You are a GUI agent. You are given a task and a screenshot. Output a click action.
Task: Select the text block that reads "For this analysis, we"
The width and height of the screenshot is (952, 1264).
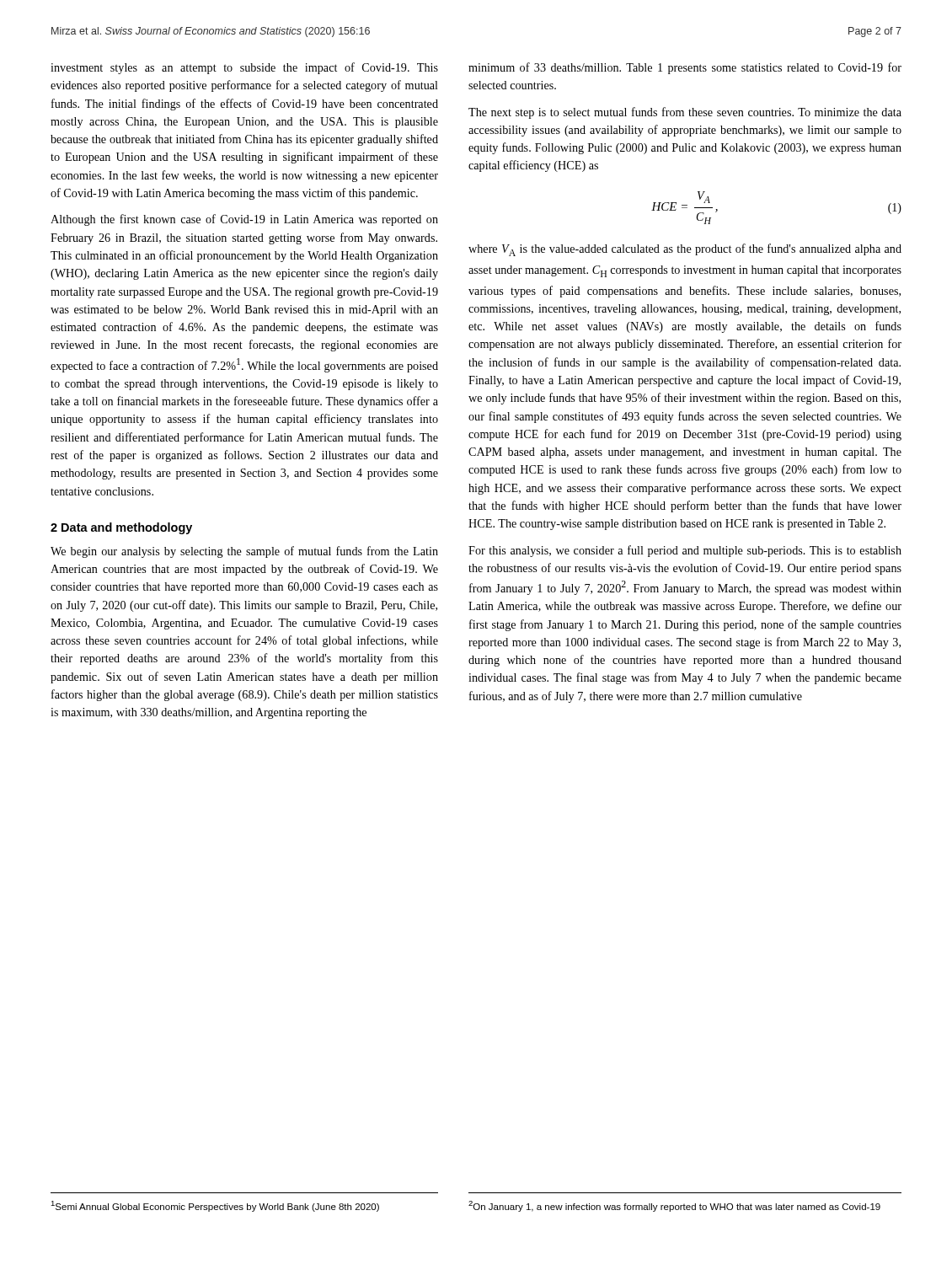point(685,623)
